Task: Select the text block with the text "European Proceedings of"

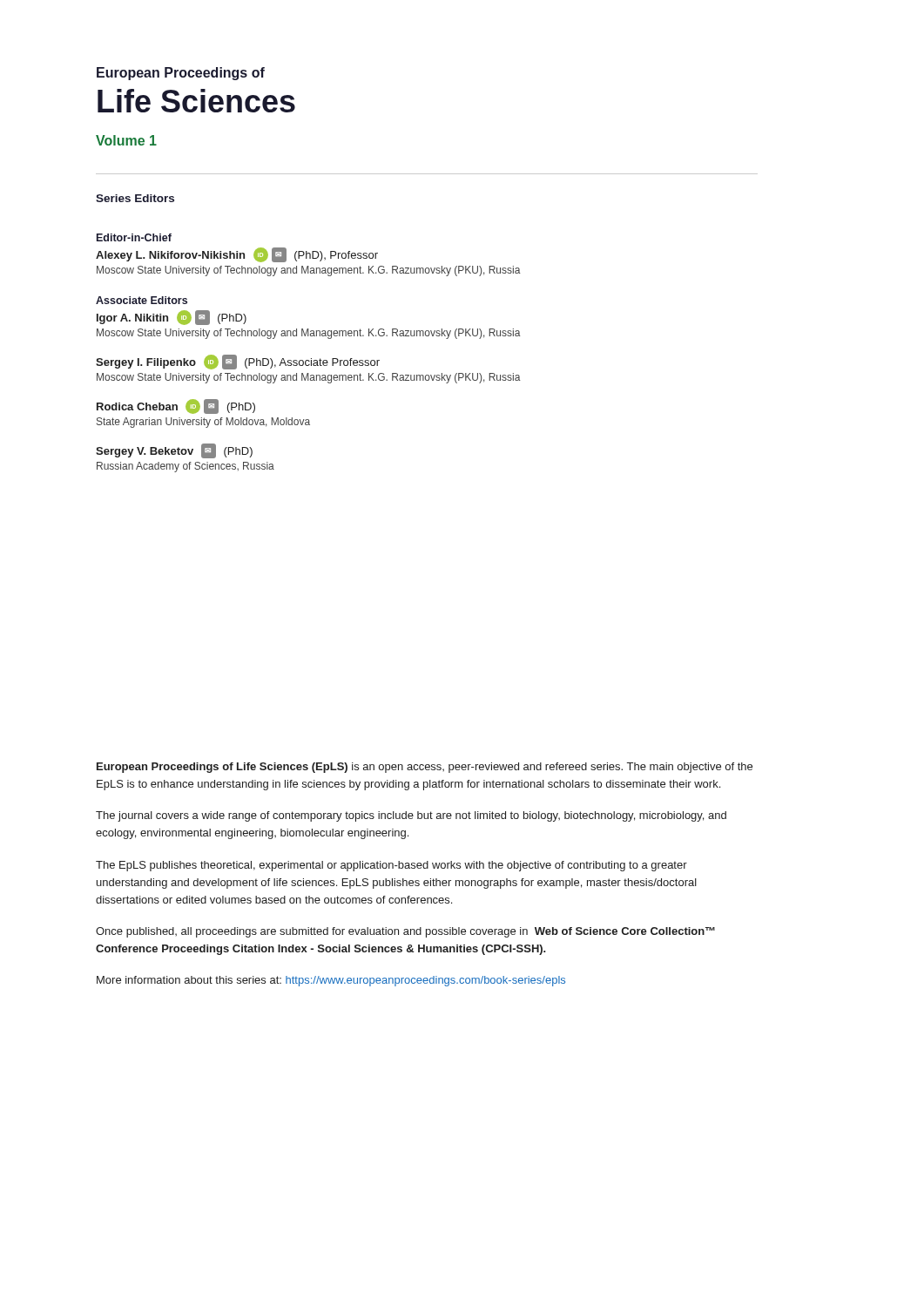Action: pos(424,775)
